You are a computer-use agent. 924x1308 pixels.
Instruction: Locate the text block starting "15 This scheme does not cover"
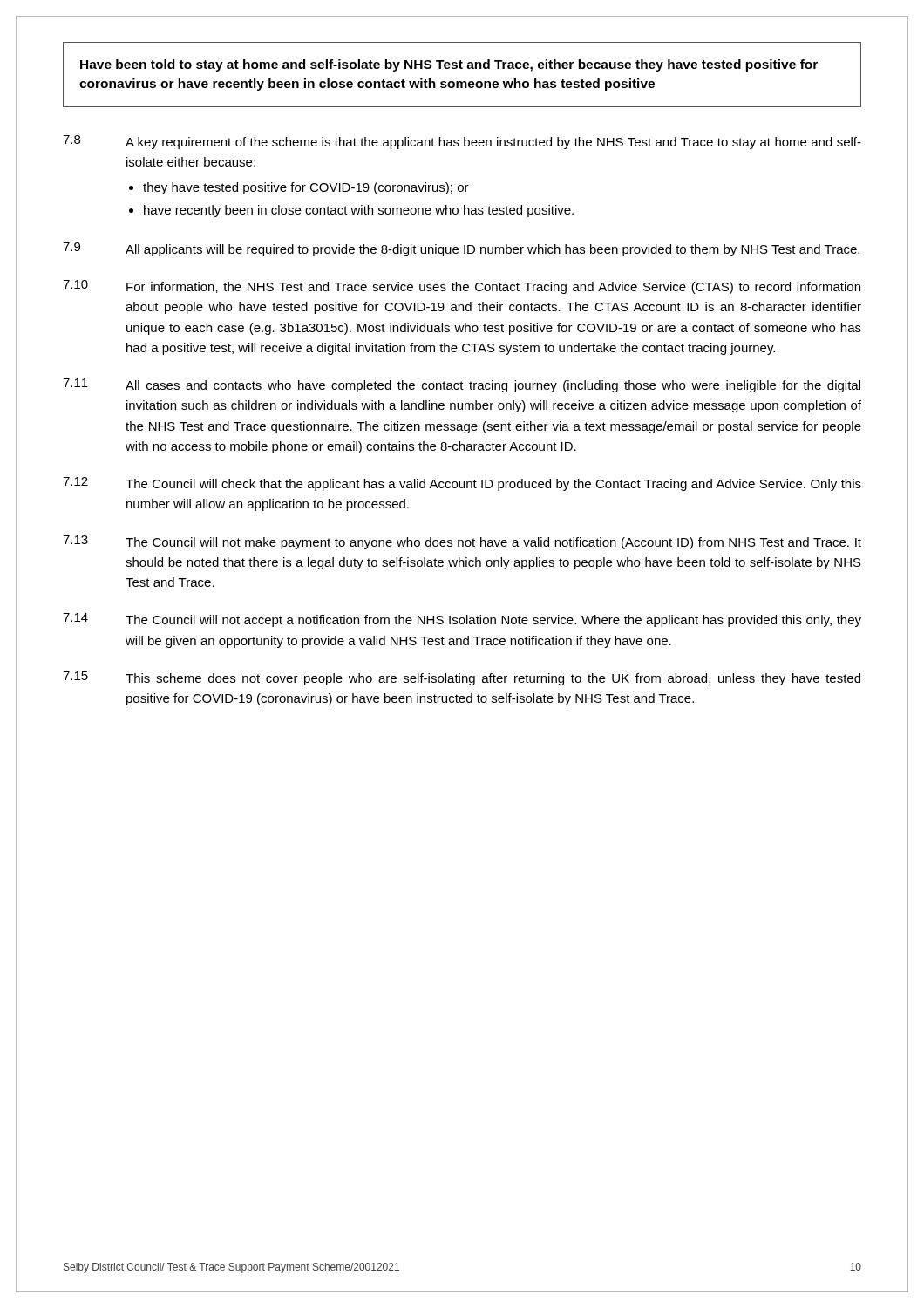(x=462, y=688)
